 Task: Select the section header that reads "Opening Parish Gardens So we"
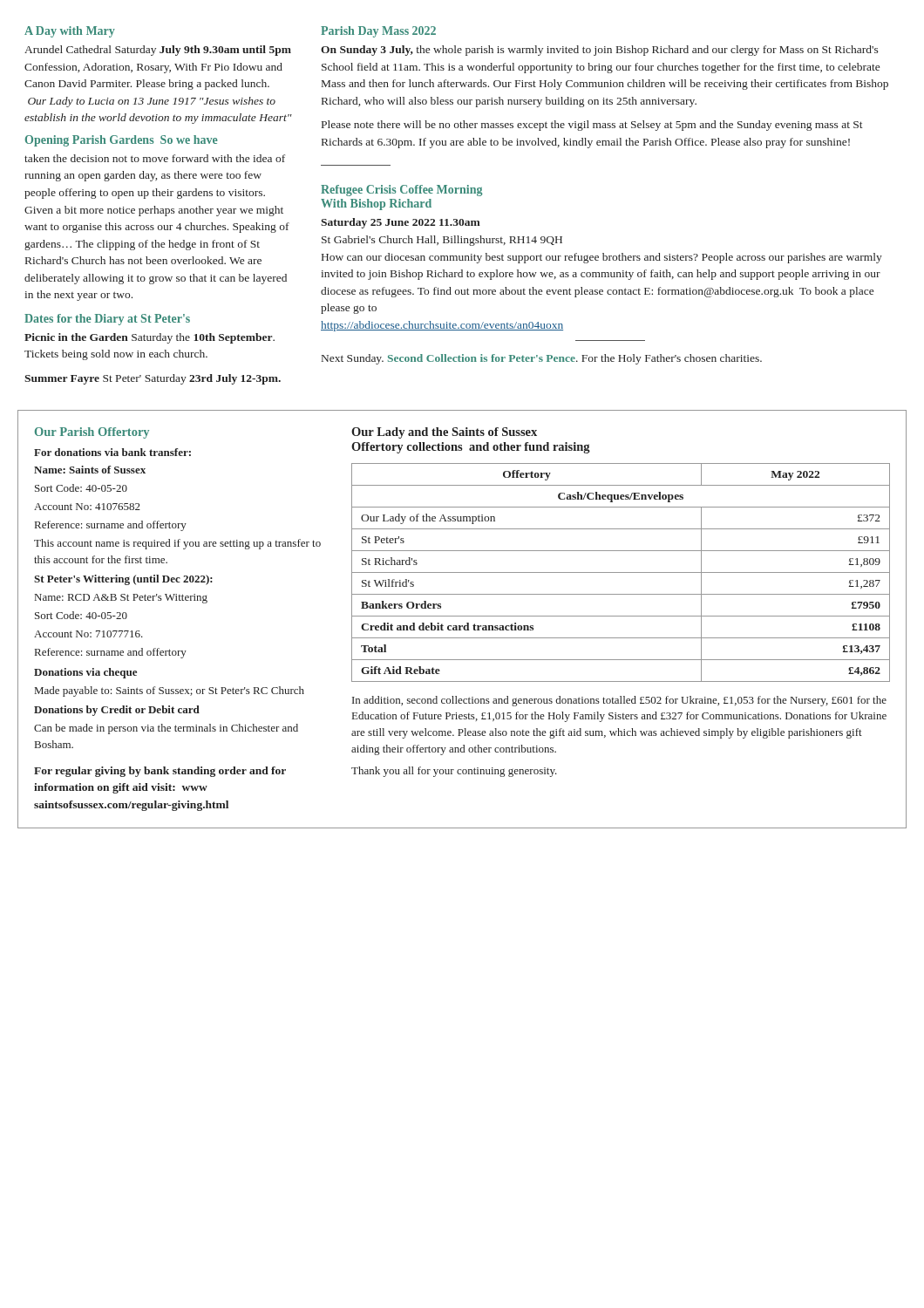160,140
